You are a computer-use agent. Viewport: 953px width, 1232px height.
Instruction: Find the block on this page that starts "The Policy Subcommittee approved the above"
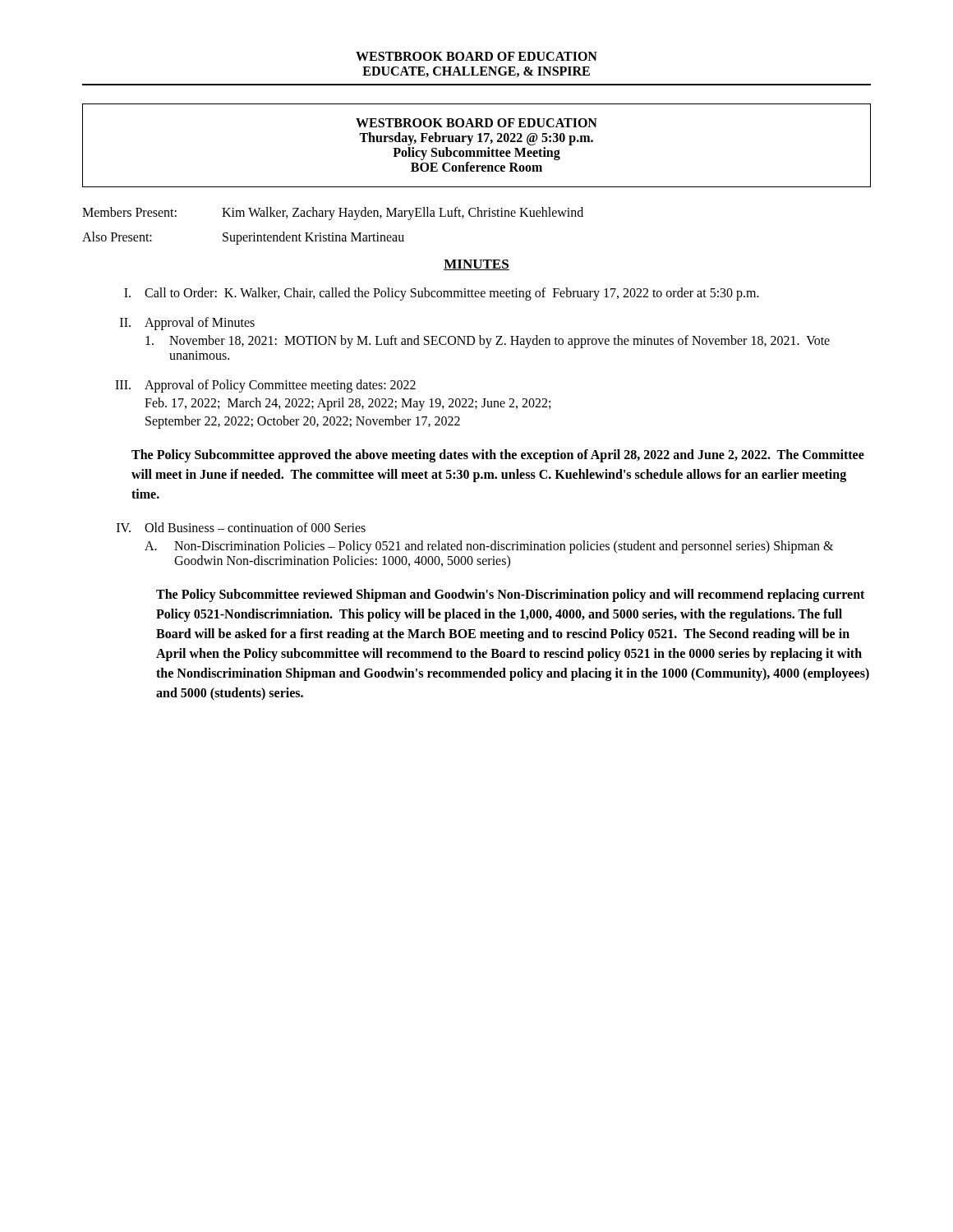[501, 475]
